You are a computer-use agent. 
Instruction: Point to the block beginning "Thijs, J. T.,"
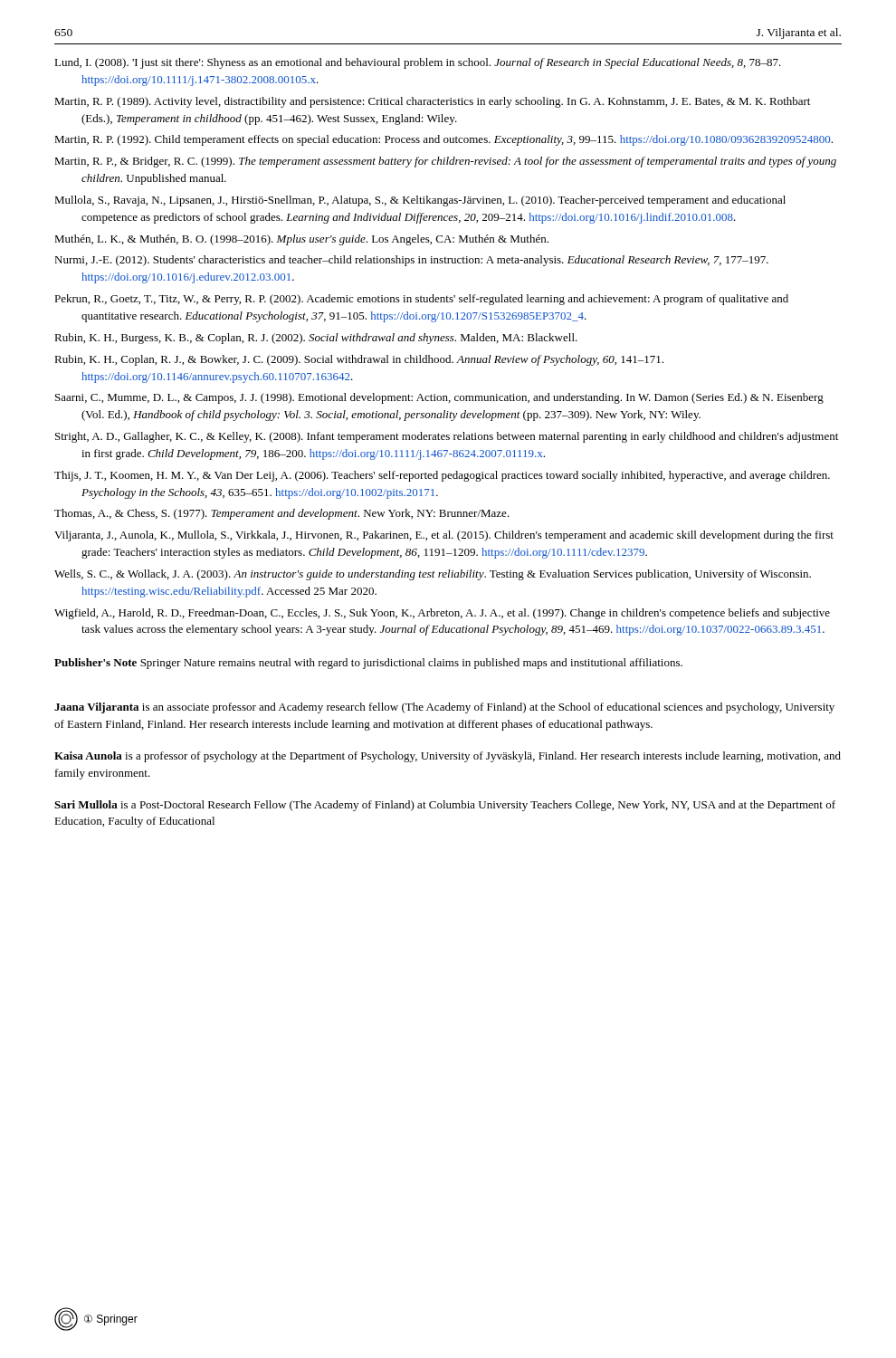(442, 483)
